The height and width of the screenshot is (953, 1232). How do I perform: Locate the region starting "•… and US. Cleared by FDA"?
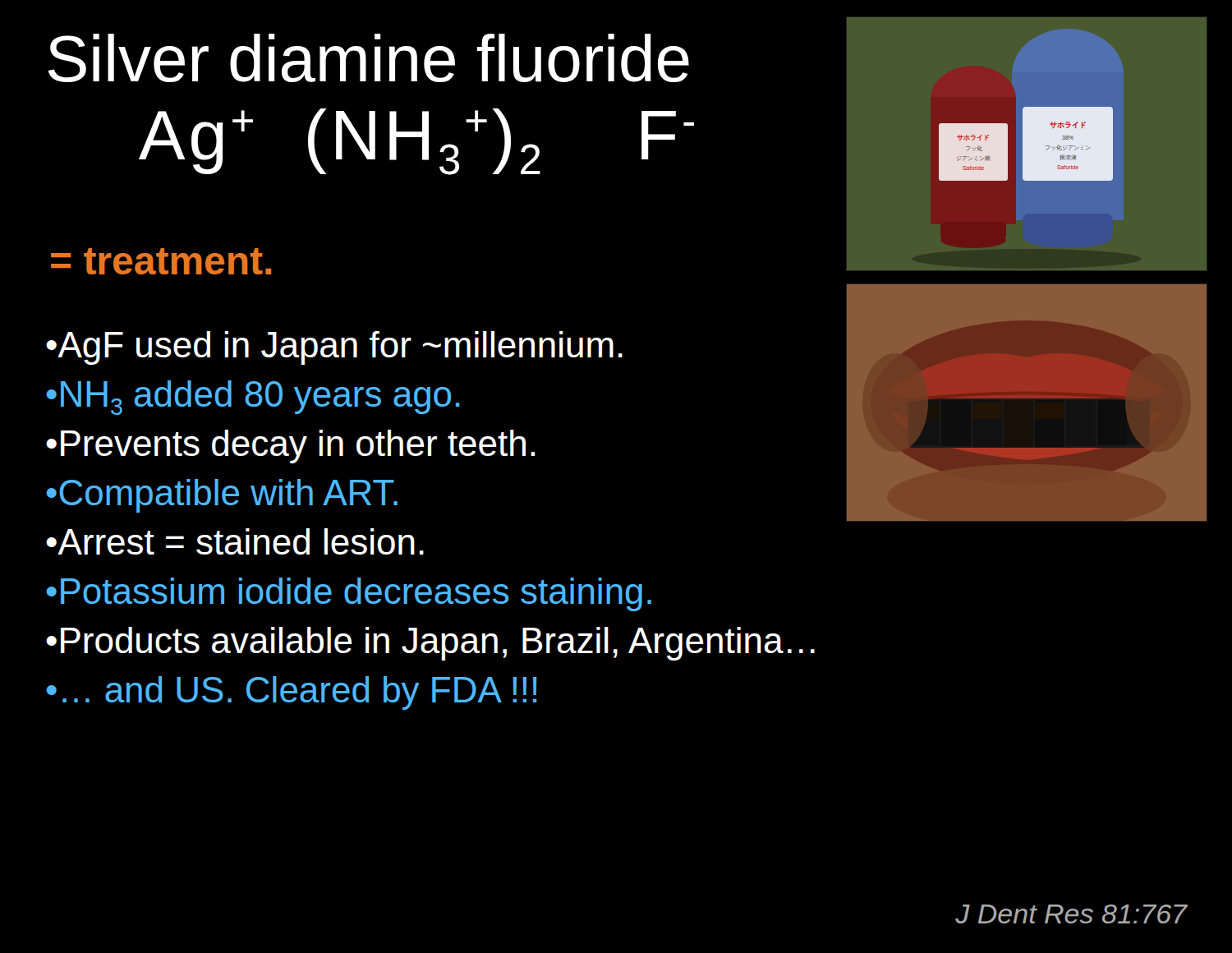pos(456,690)
